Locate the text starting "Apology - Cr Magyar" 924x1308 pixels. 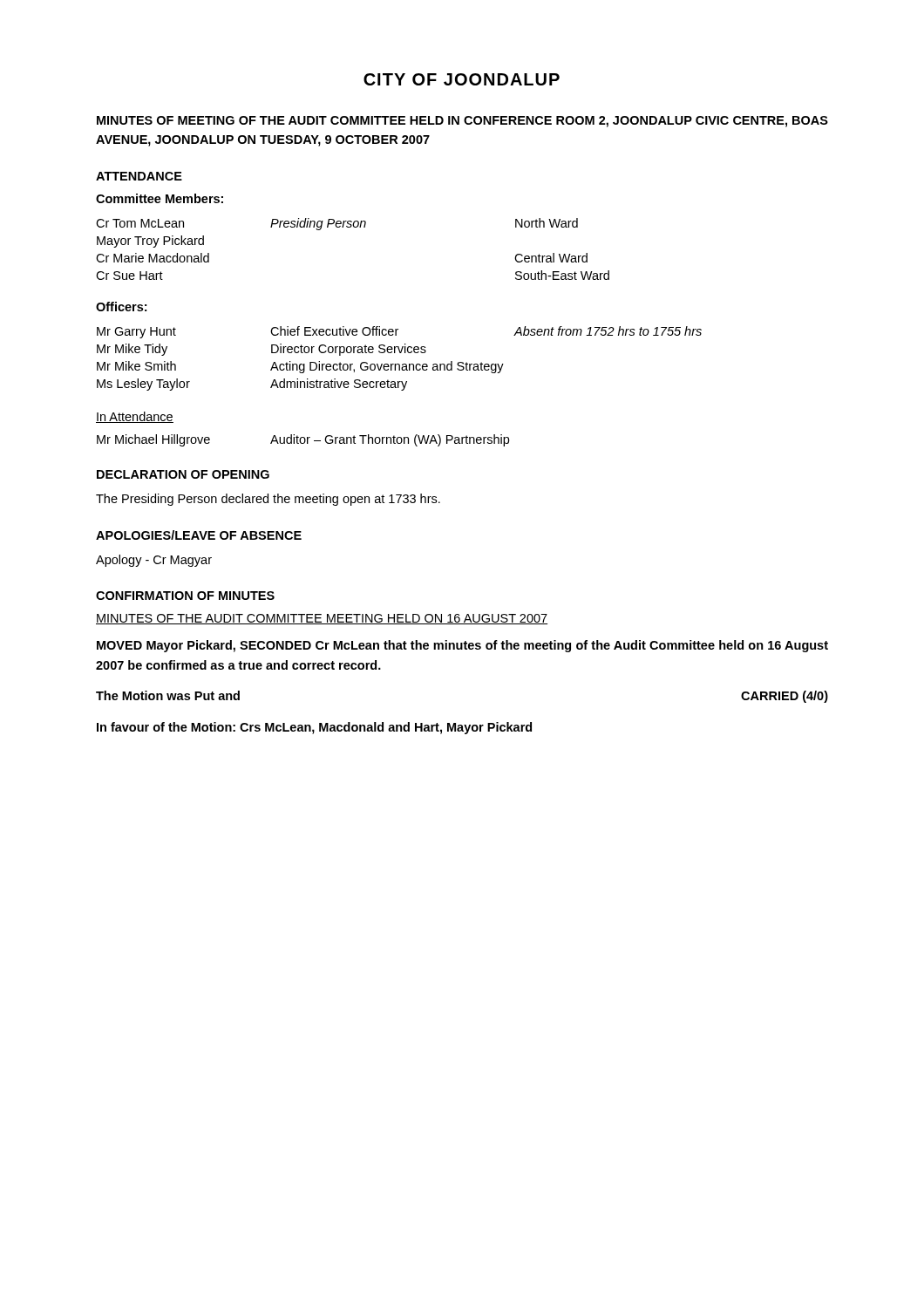pyautogui.click(x=154, y=560)
